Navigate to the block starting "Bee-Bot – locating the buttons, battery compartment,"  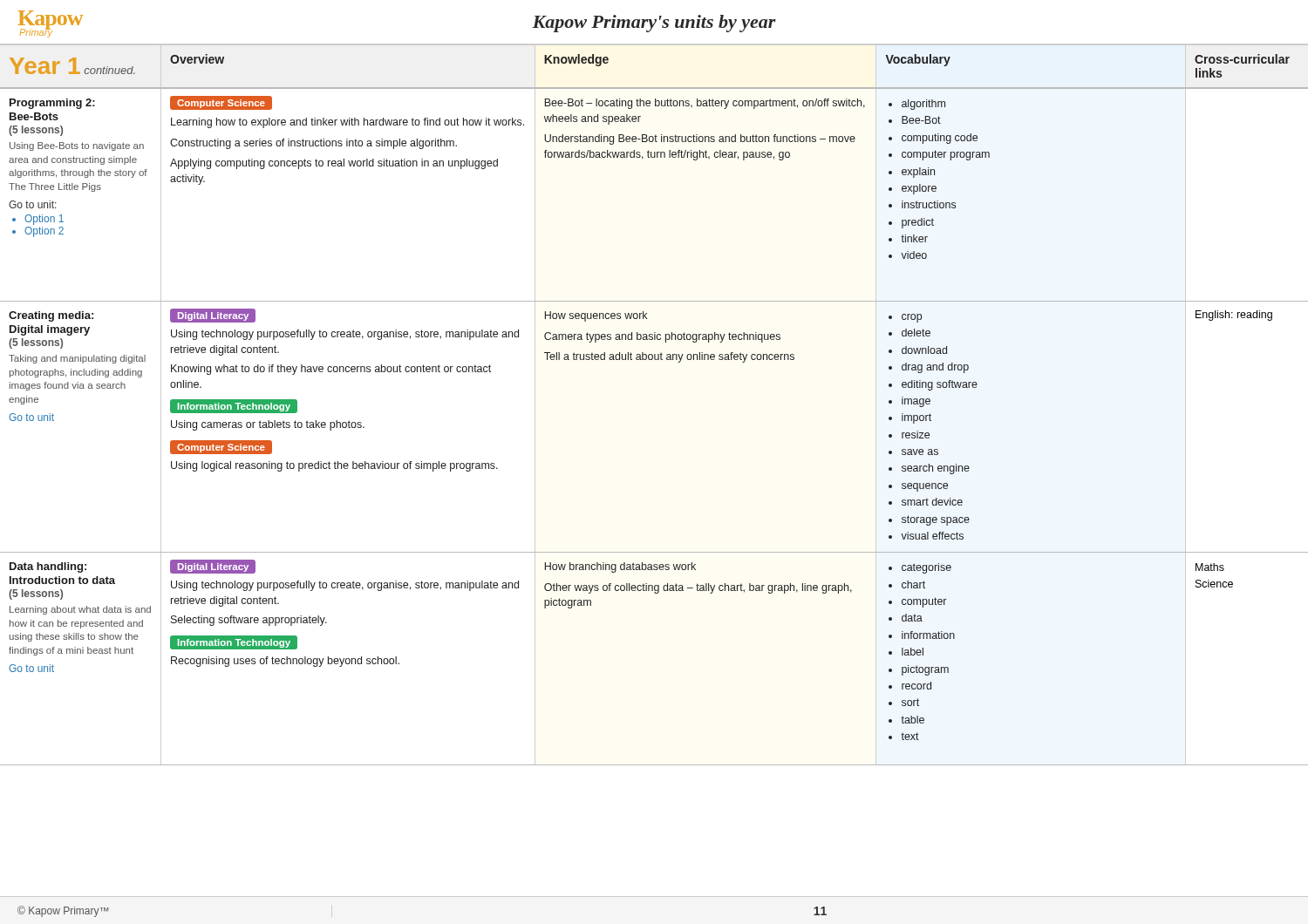705,129
